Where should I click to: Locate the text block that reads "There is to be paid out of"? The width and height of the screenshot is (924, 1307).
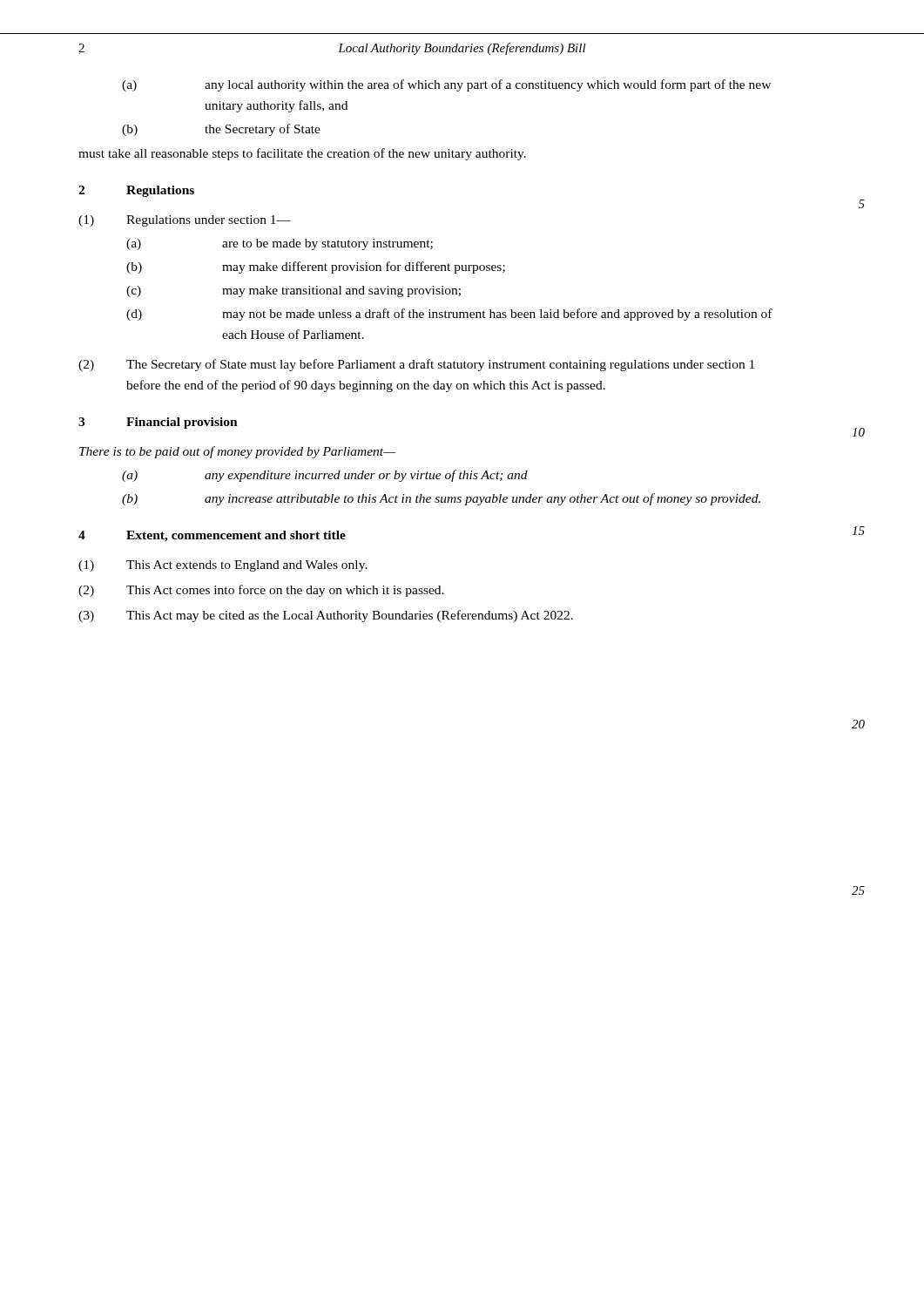[237, 451]
